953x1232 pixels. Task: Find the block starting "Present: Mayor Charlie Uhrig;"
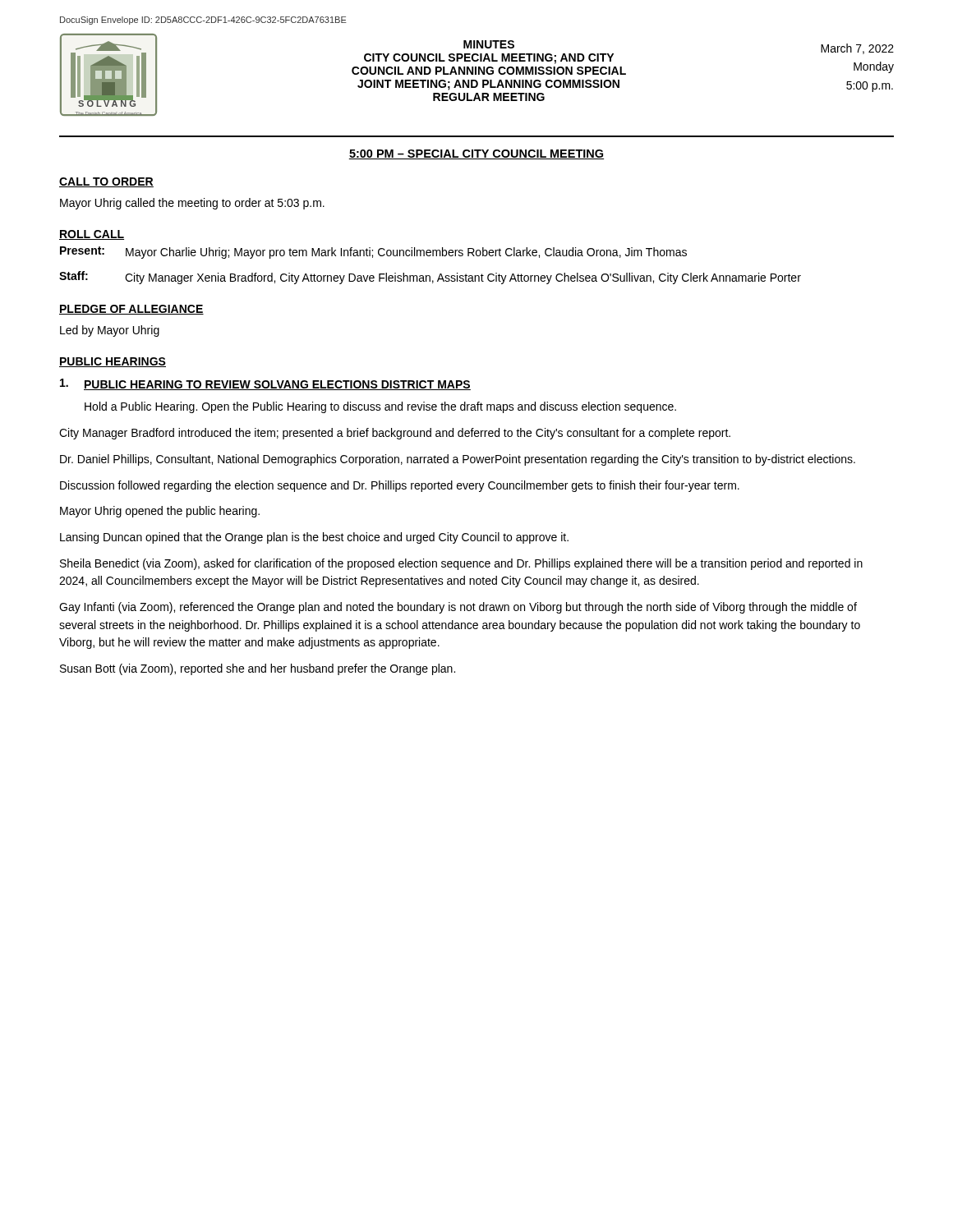click(476, 253)
